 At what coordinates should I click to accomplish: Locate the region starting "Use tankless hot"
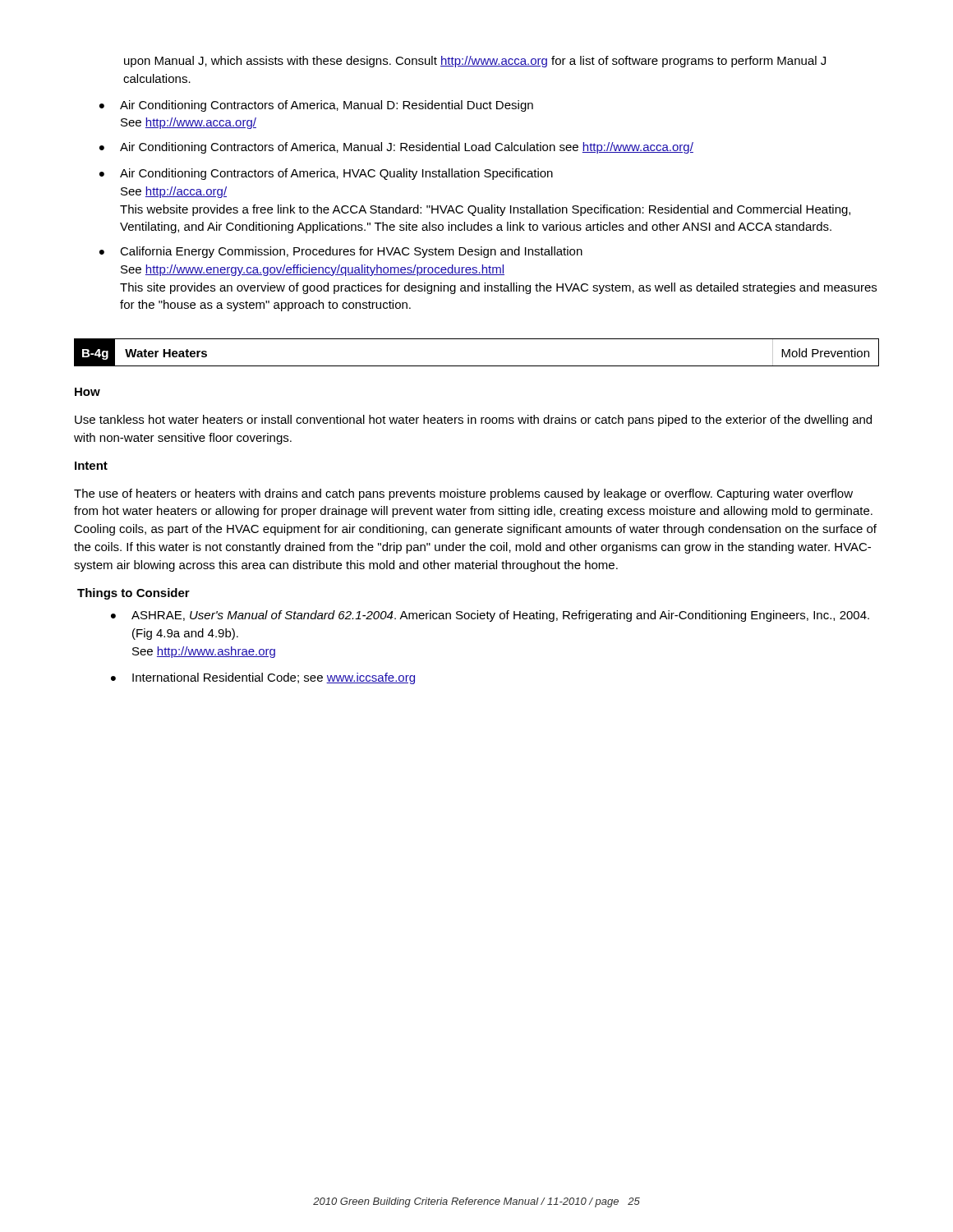coord(476,429)
